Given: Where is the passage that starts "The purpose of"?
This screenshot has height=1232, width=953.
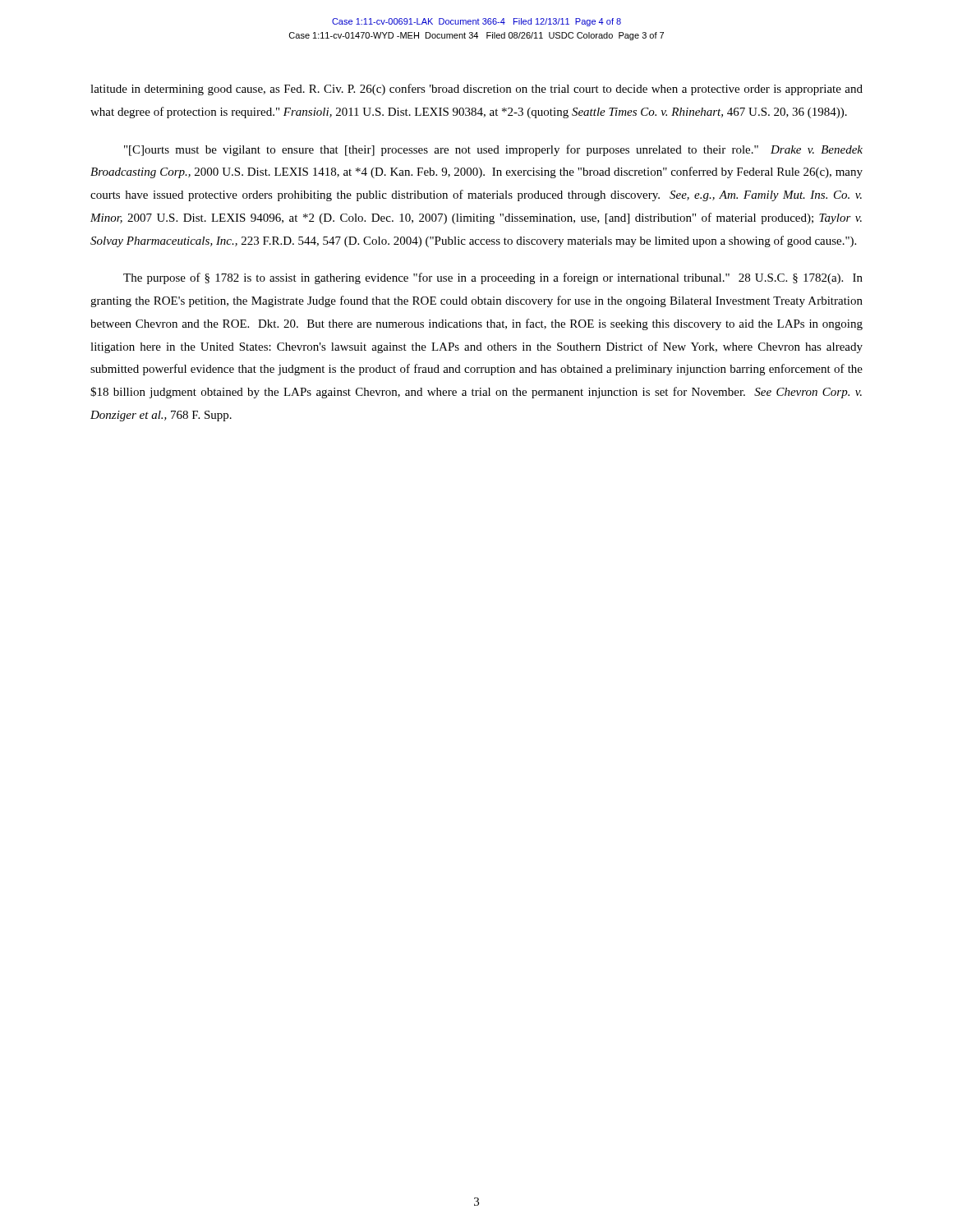Looking at the screenshot, I should (x=476, y=346).
